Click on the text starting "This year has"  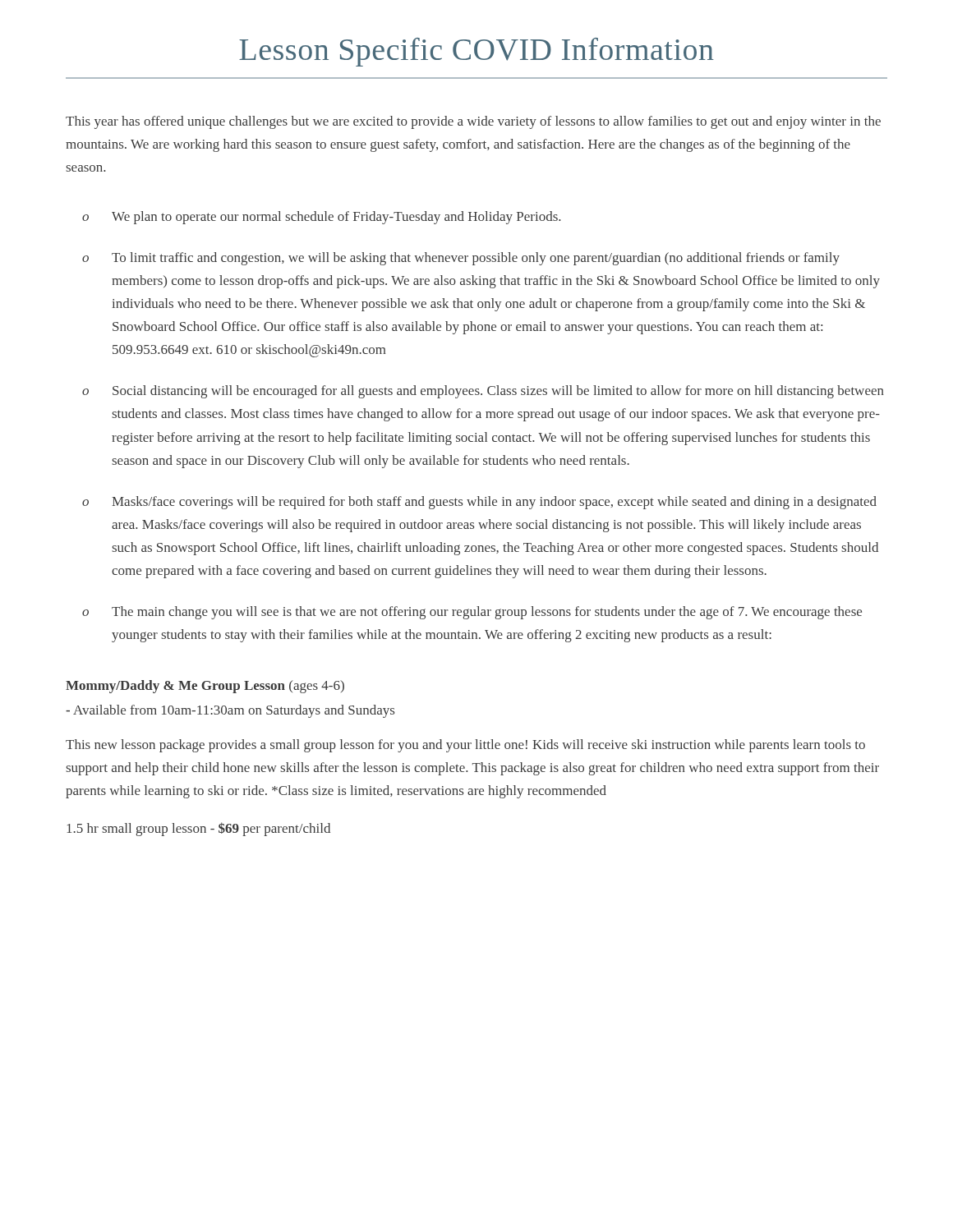pyautogui.click(x=473, y=144)
